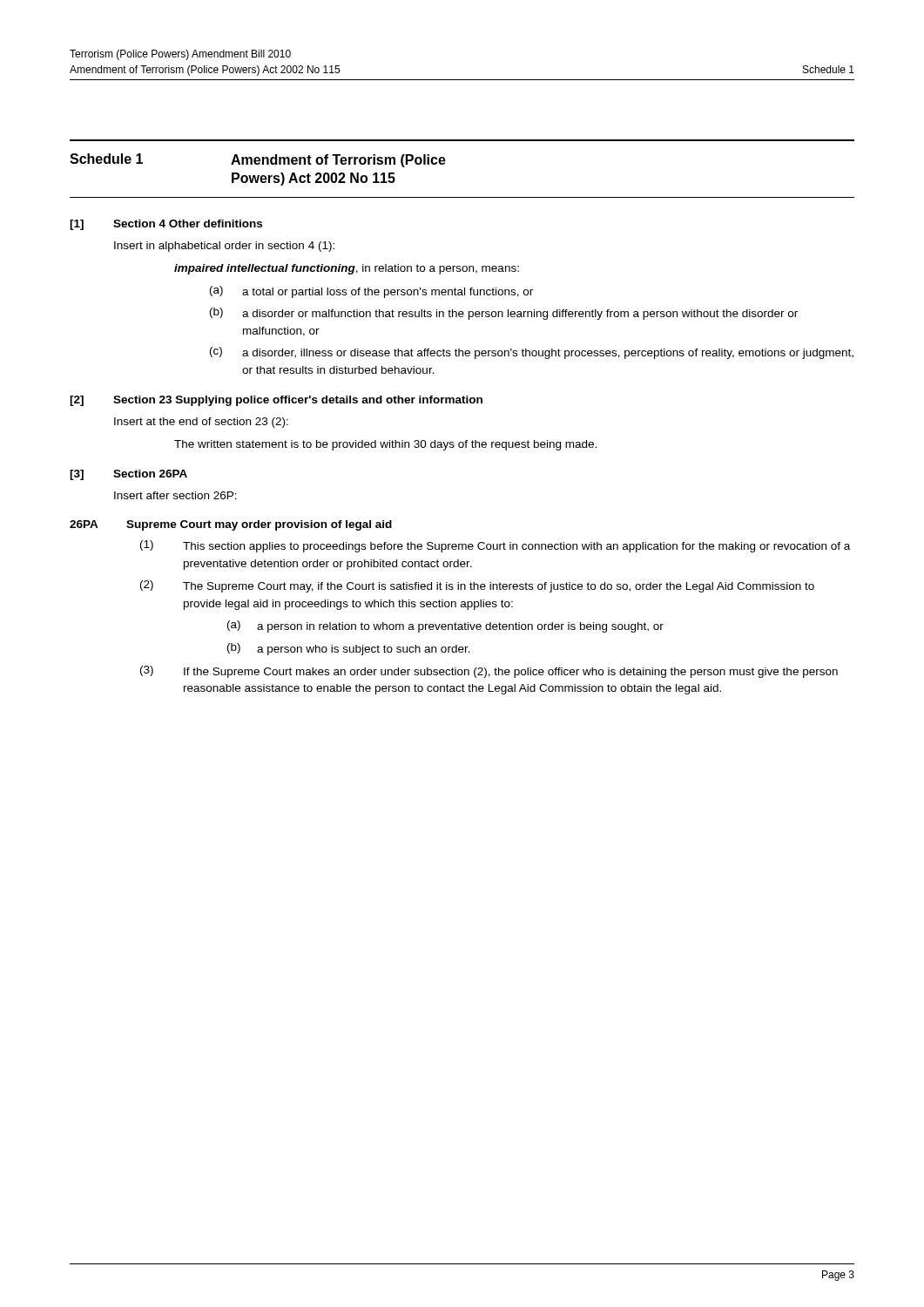
Task: Find the block starting "Insert after section 26P:"
Action: (x=175, y=495)
